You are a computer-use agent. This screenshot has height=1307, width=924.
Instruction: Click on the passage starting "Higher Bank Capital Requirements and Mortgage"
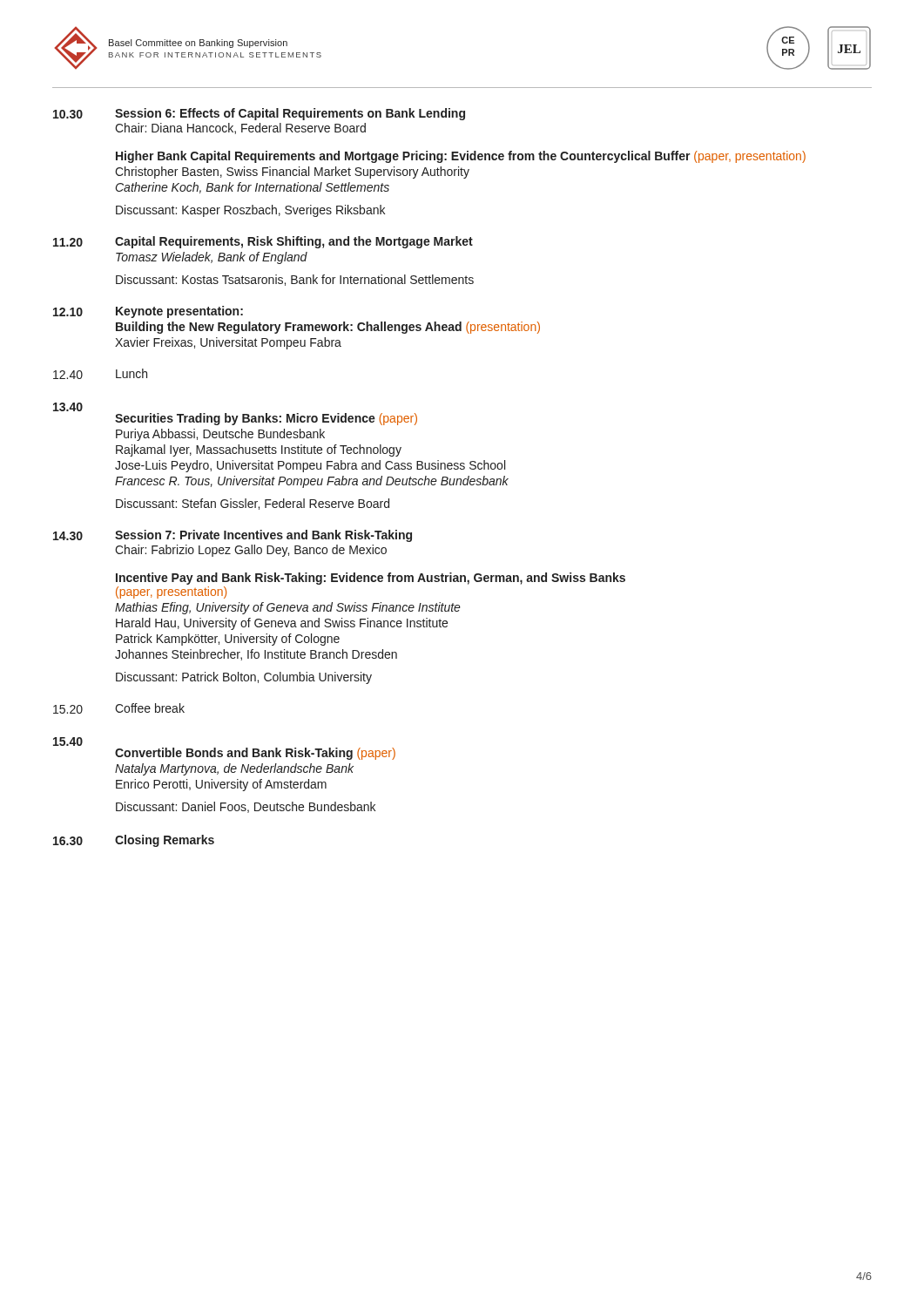coord(461,157)
